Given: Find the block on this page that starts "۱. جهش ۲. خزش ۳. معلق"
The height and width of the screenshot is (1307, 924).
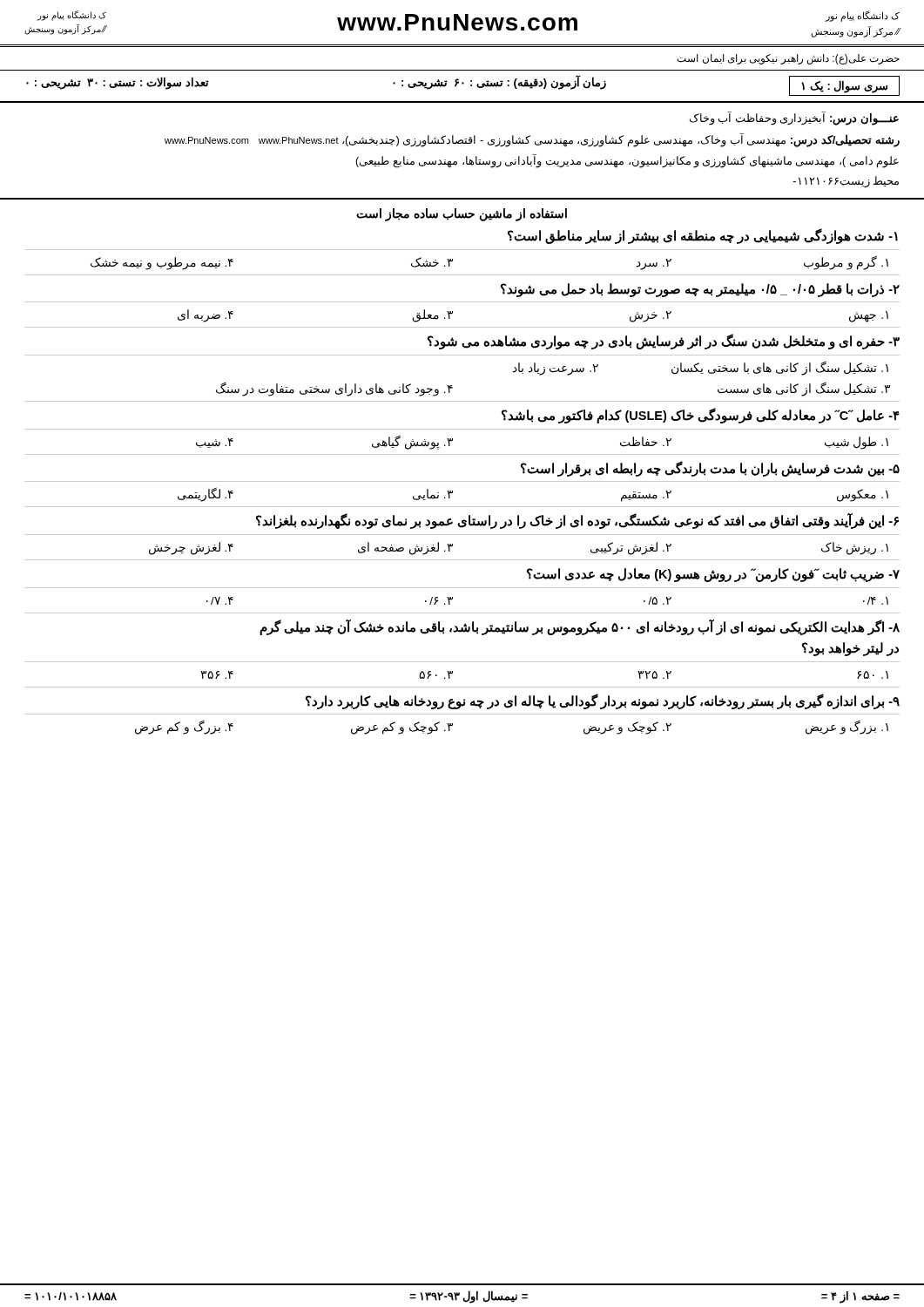Looking at the screenshot, I should tap(462, 315).
